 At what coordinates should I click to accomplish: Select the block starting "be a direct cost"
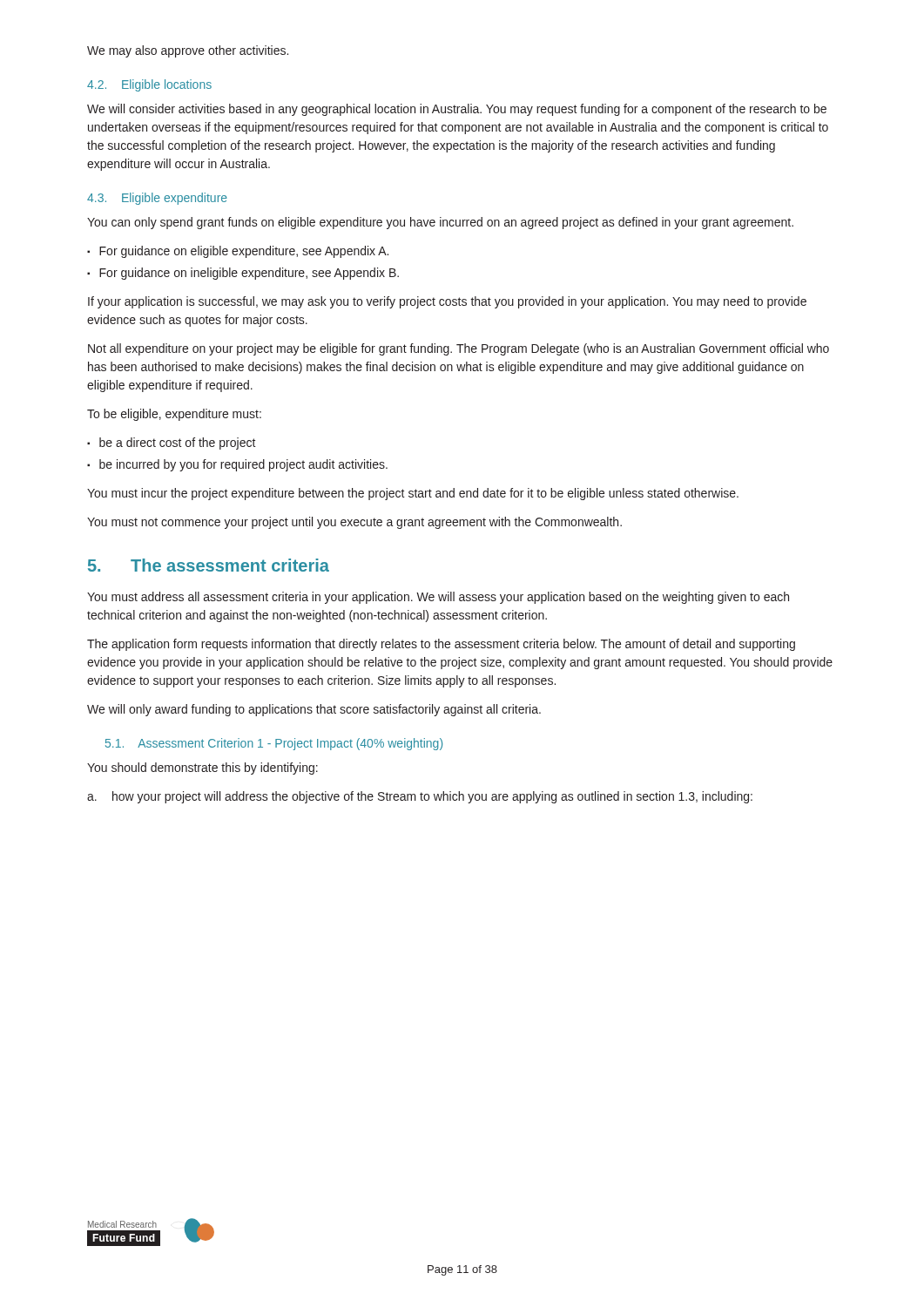[x=177, y=443]
